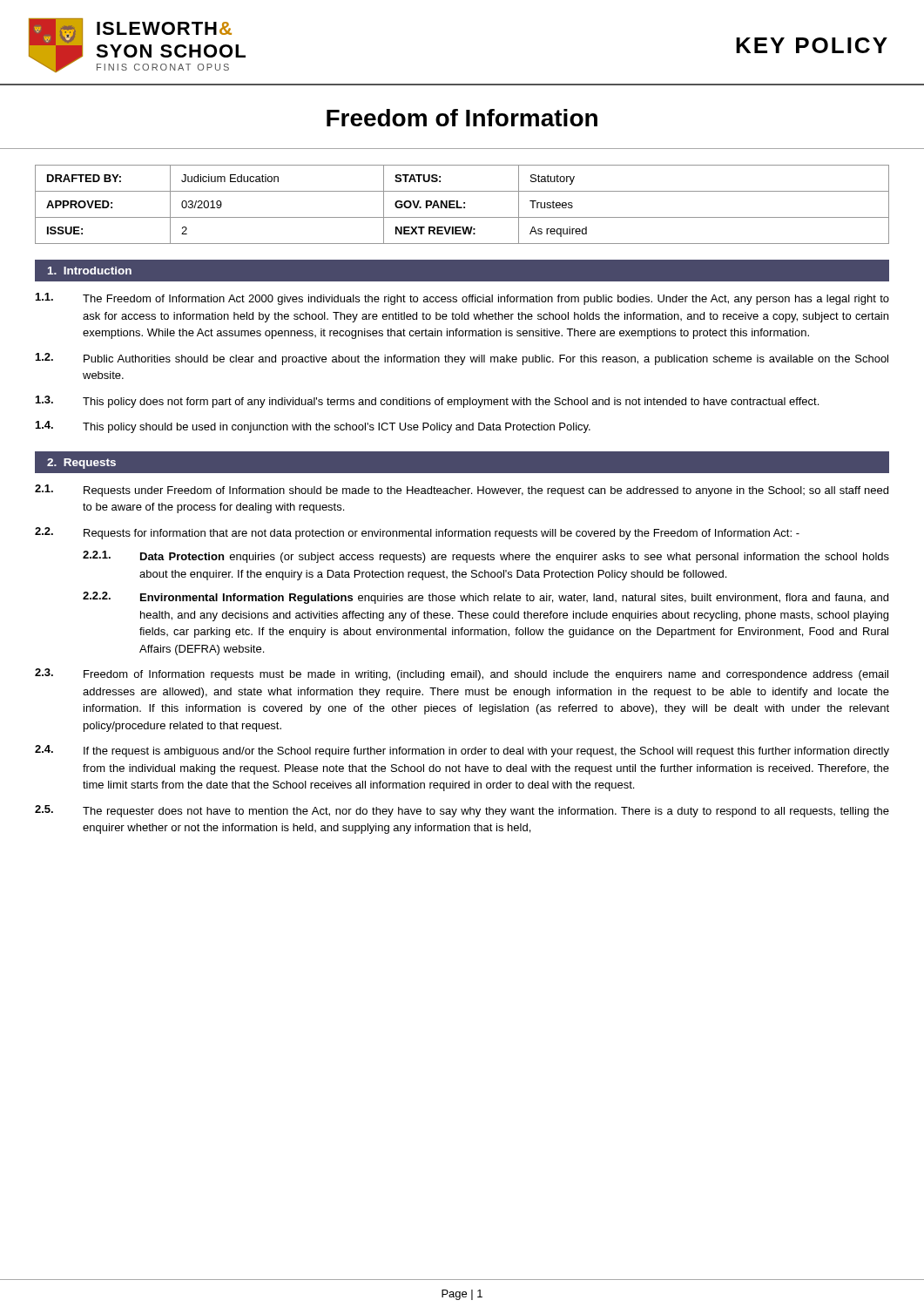This screenshot has height=1307, width=924.
Task: Find the block on this page that starts "2.3. Freedom of Information requests must be"
Action: pos(462,700)
